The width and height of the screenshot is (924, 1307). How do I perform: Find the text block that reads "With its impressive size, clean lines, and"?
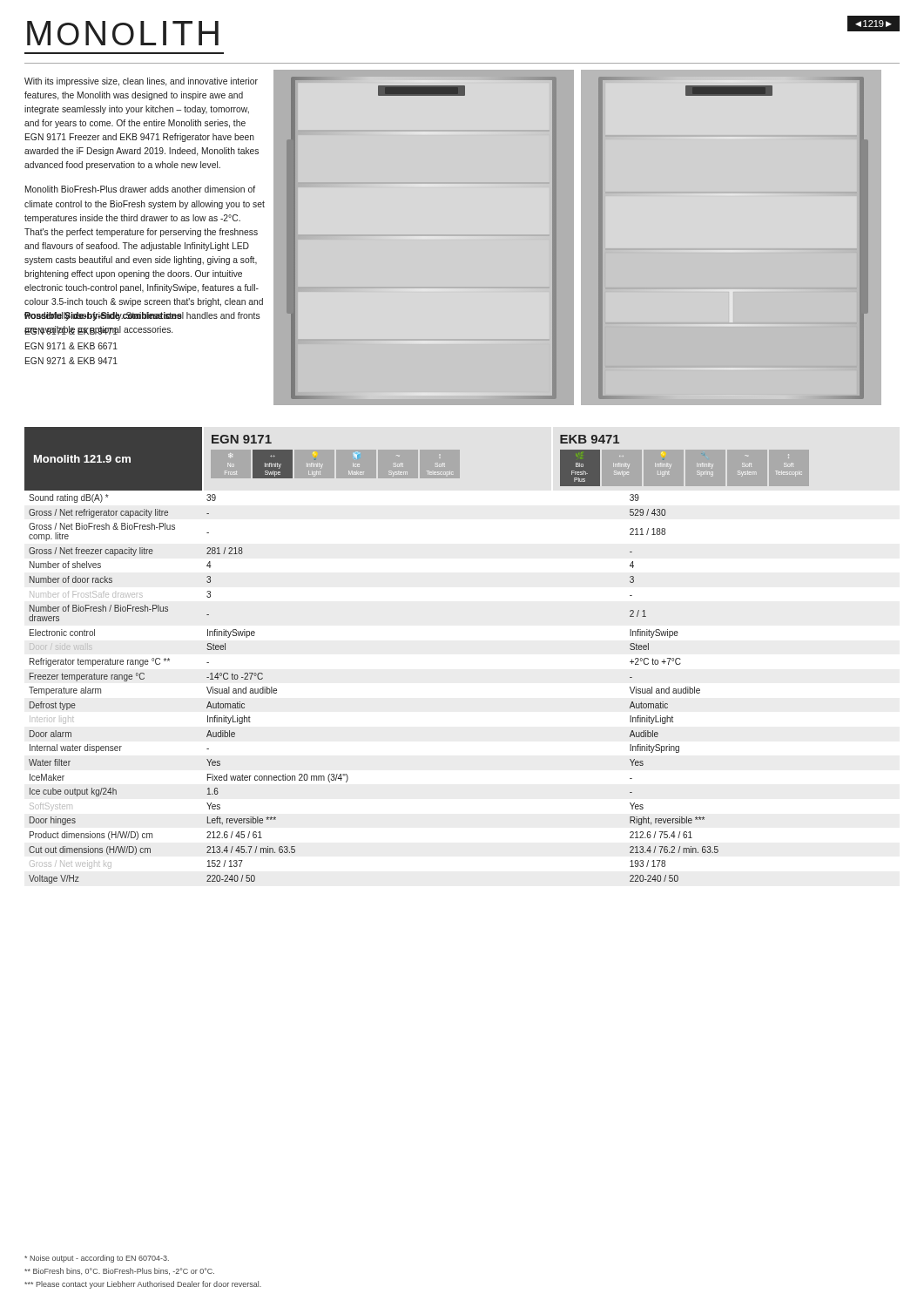click(145, 206)
